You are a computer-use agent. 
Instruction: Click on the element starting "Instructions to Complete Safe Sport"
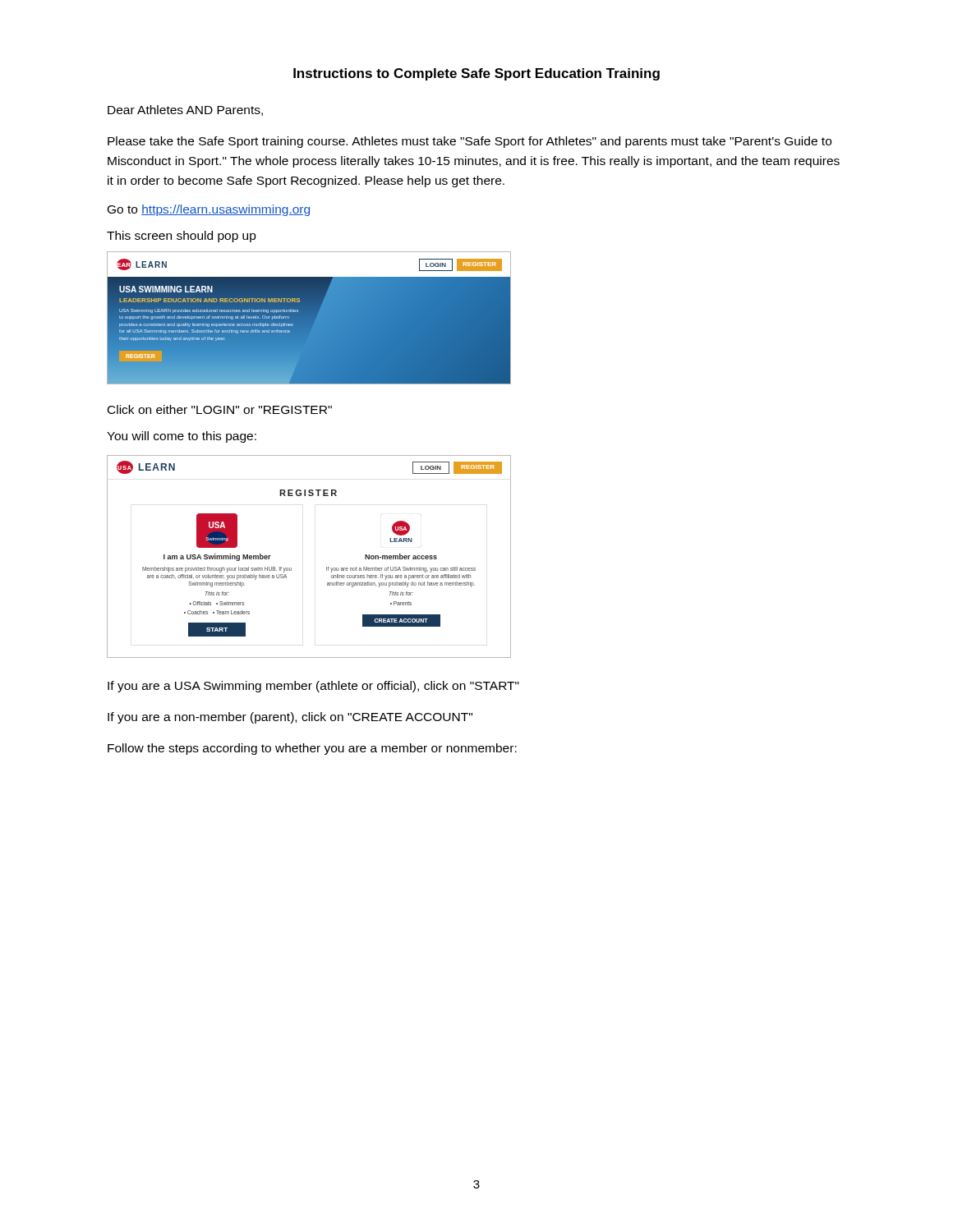pyautogui.click(x=476, y=73)
